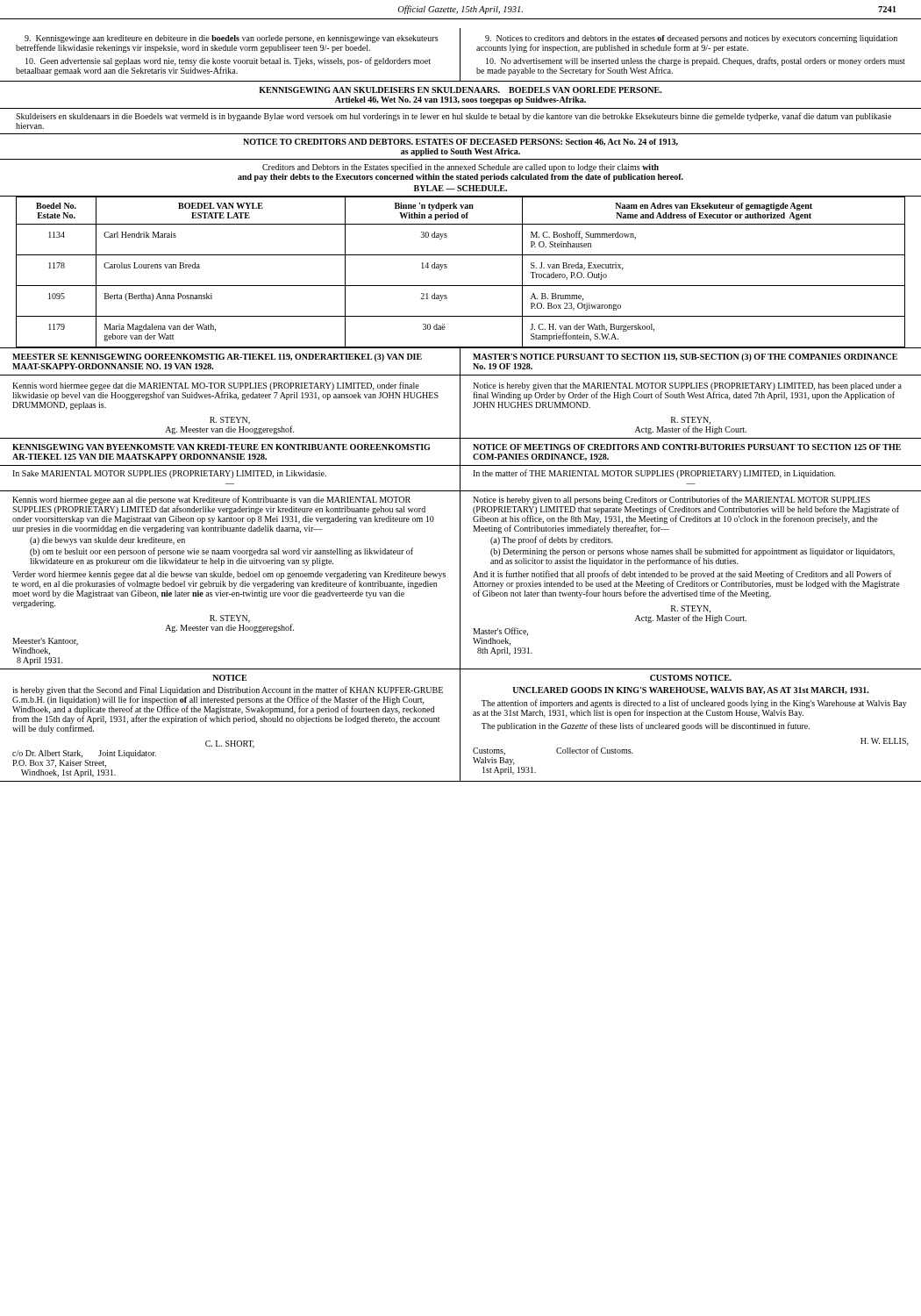This screenshot has height=1316, width=921.
Task: Click the passage that begins "The attention of importers and agents"
Action: 691,737
